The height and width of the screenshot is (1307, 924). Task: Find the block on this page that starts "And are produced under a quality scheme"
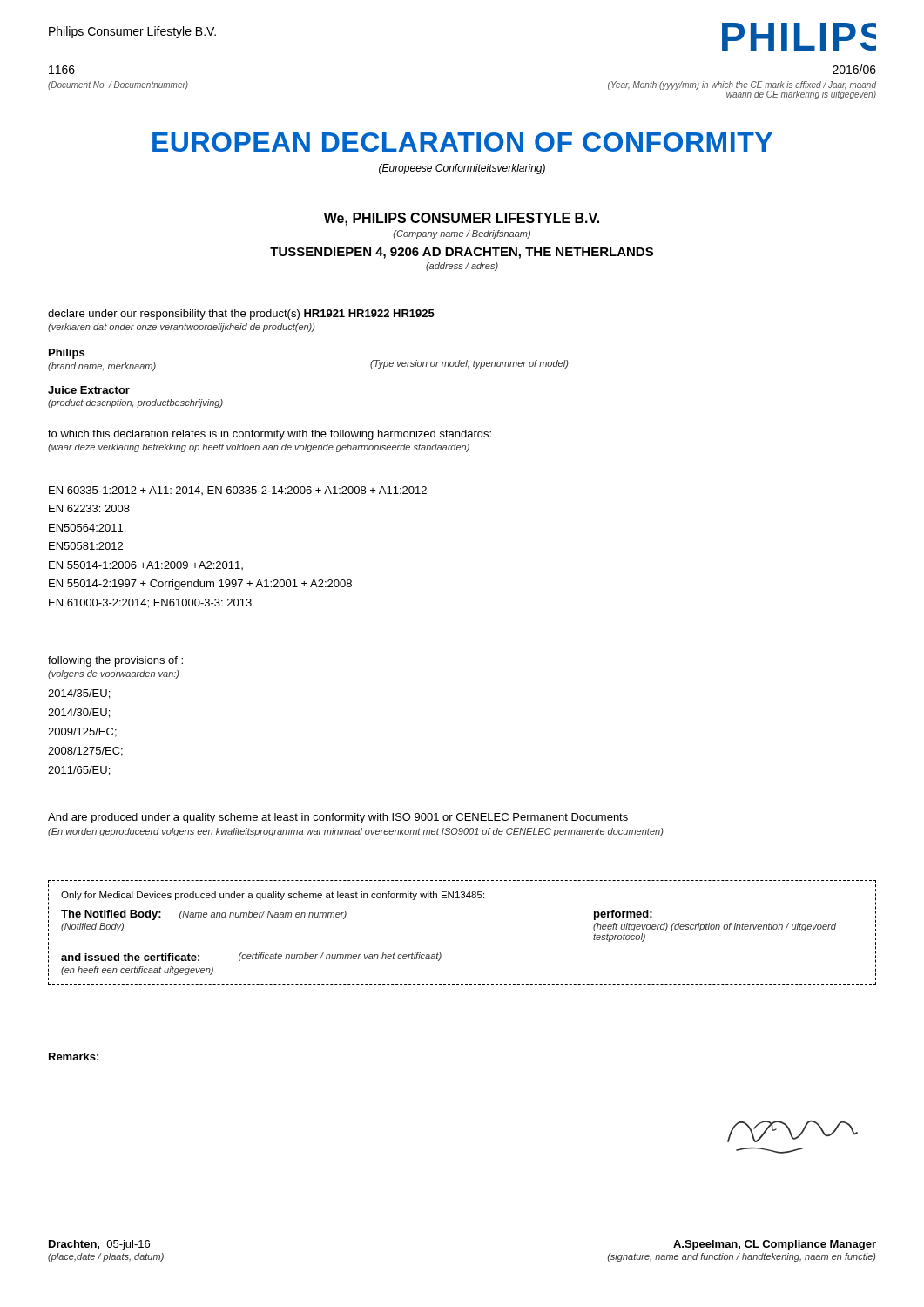(462, 823)
